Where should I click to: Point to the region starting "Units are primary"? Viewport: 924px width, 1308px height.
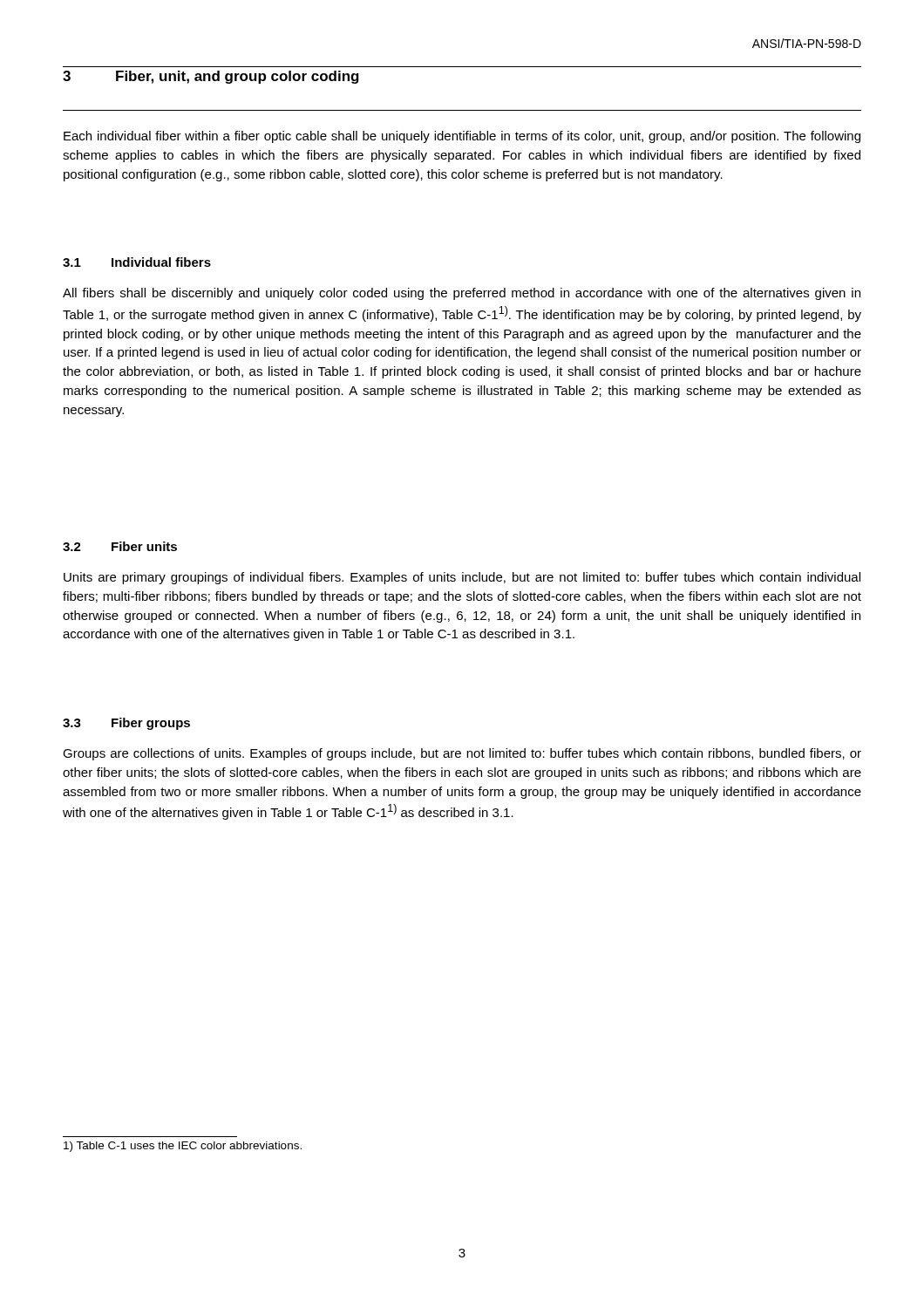coord(462,605)
